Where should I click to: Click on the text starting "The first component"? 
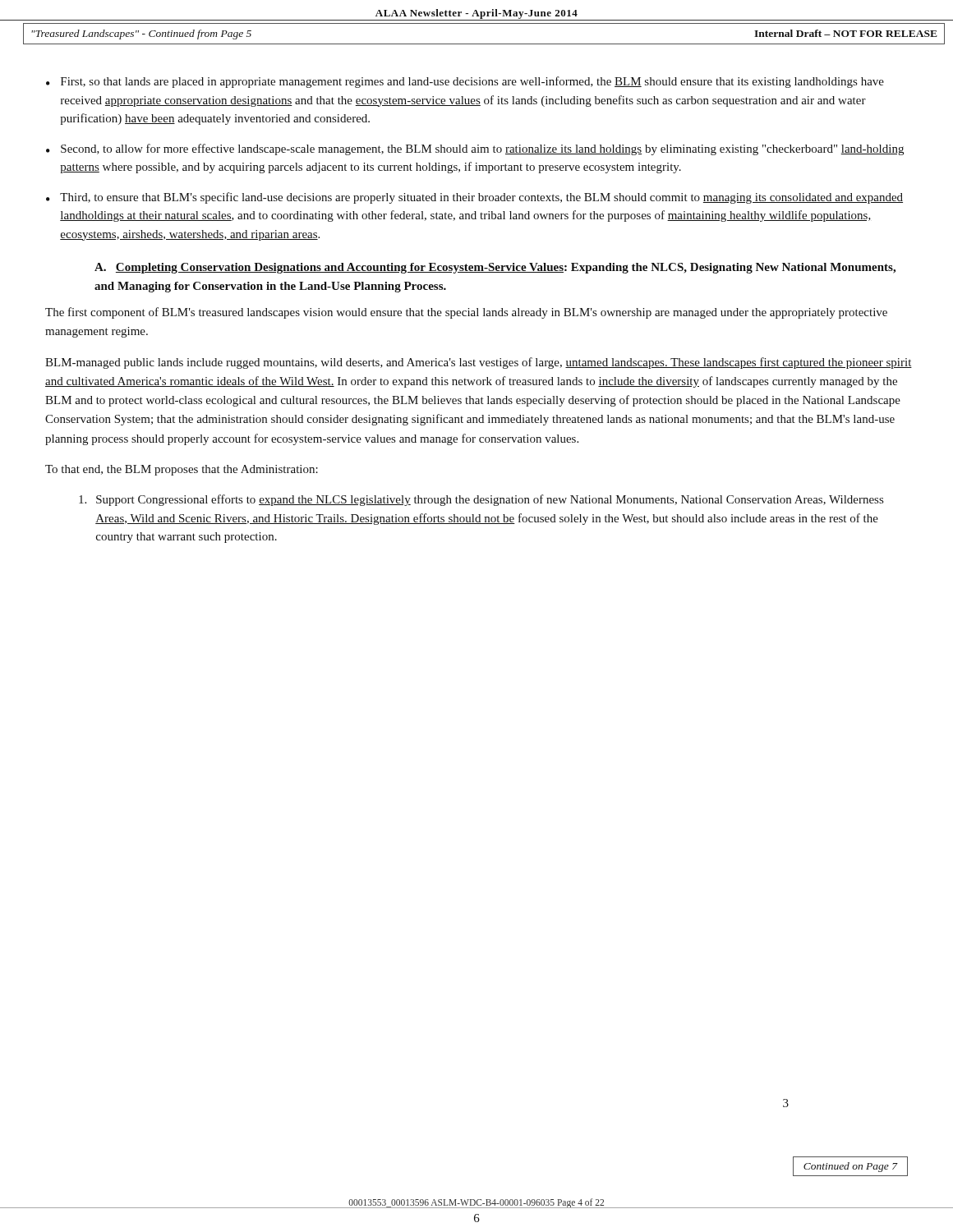click(x=466, y=322)
